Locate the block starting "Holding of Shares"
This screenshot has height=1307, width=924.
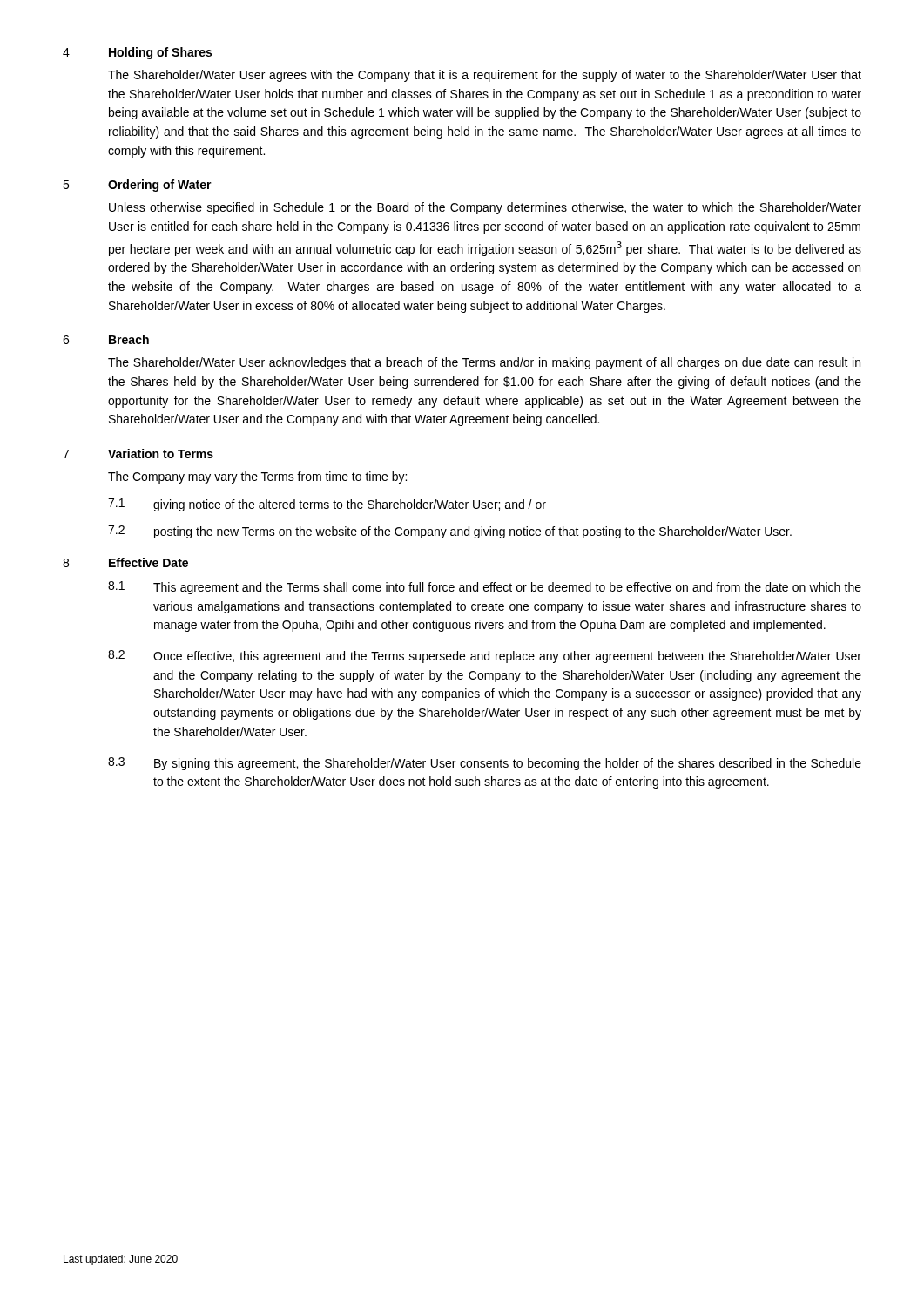(x=160, y=52)
